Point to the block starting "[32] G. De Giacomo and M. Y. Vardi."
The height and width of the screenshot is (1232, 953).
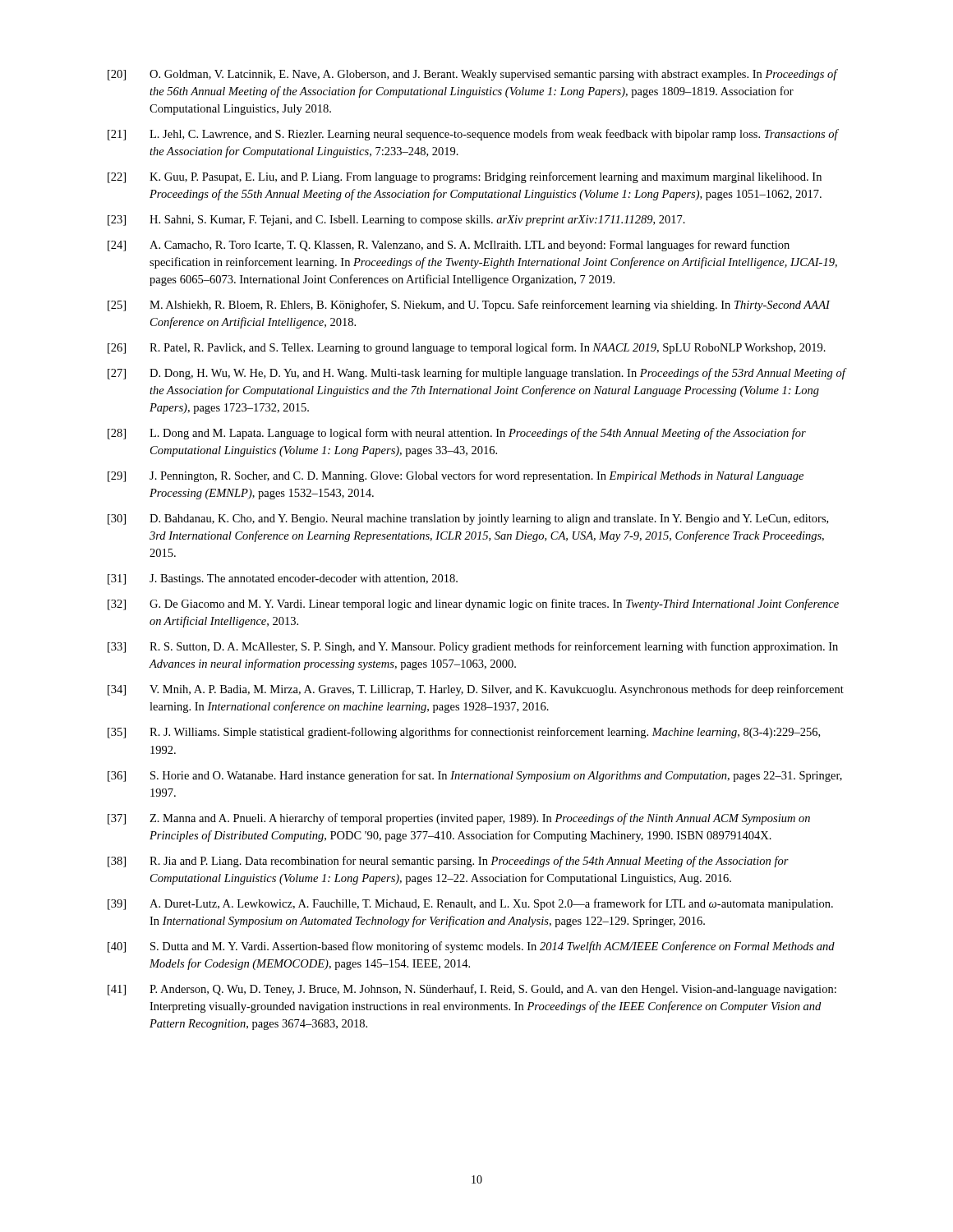476,613
